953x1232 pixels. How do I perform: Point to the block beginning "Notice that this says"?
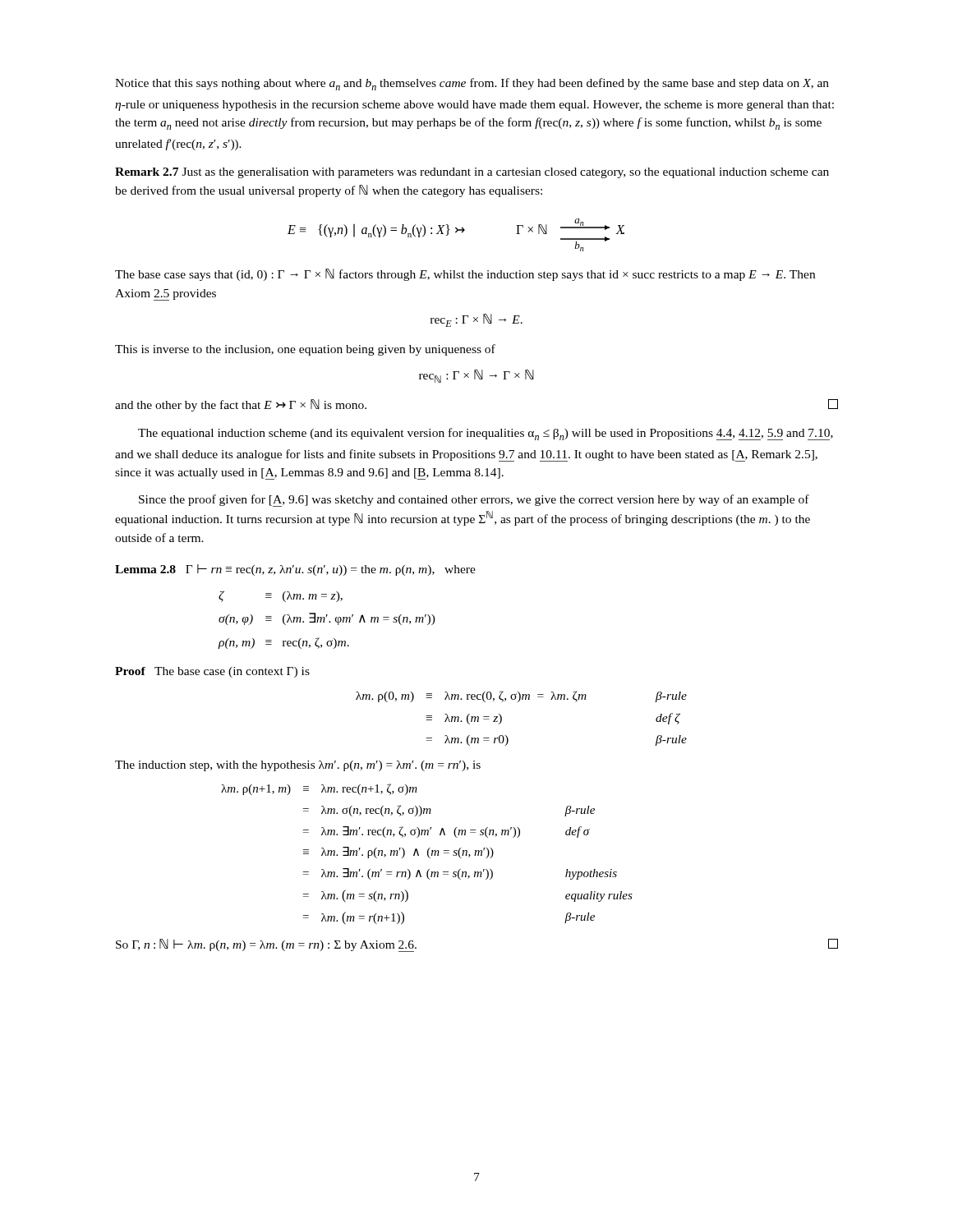click(475, 113)
